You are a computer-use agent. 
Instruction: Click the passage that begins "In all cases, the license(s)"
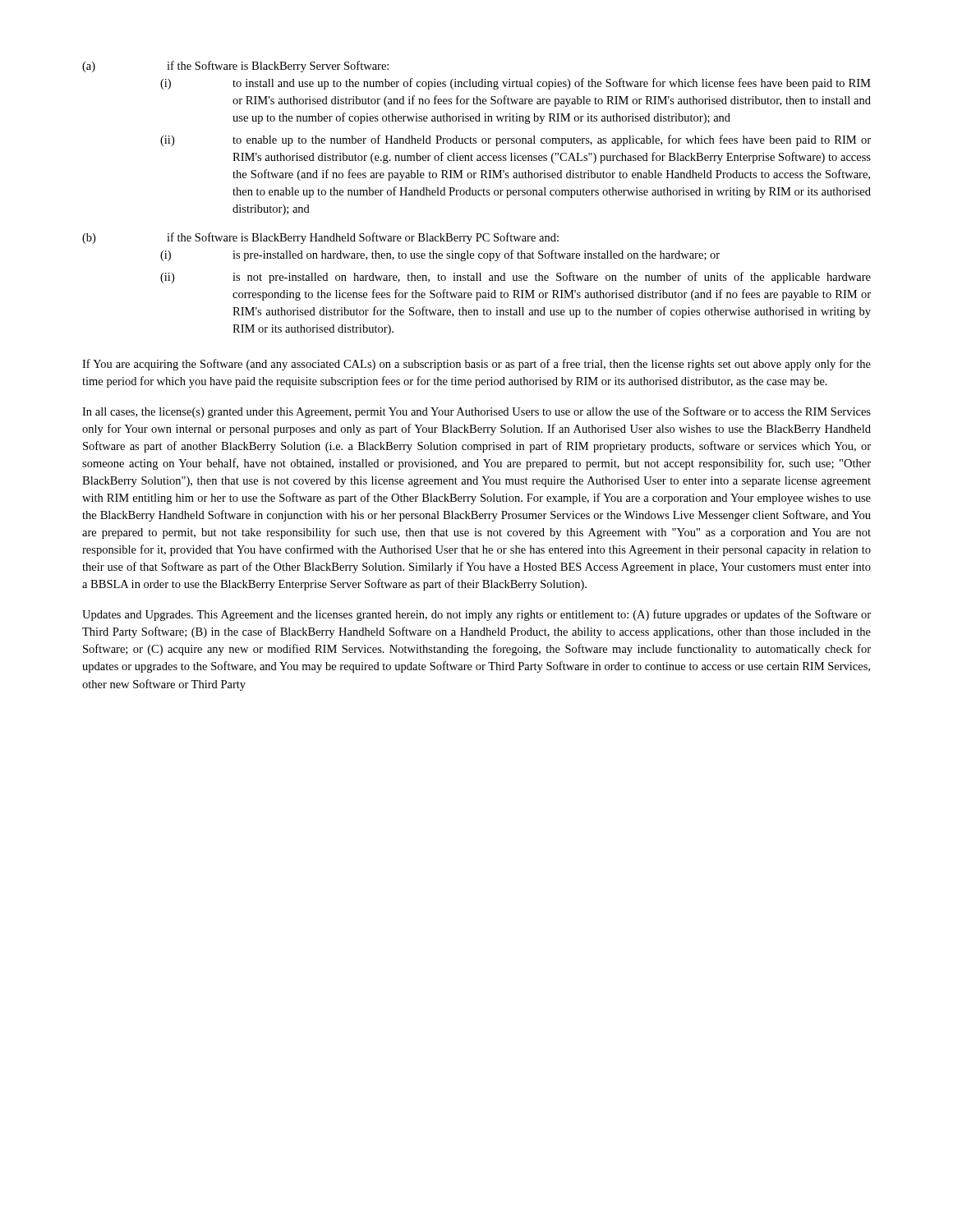click(476, 498)
